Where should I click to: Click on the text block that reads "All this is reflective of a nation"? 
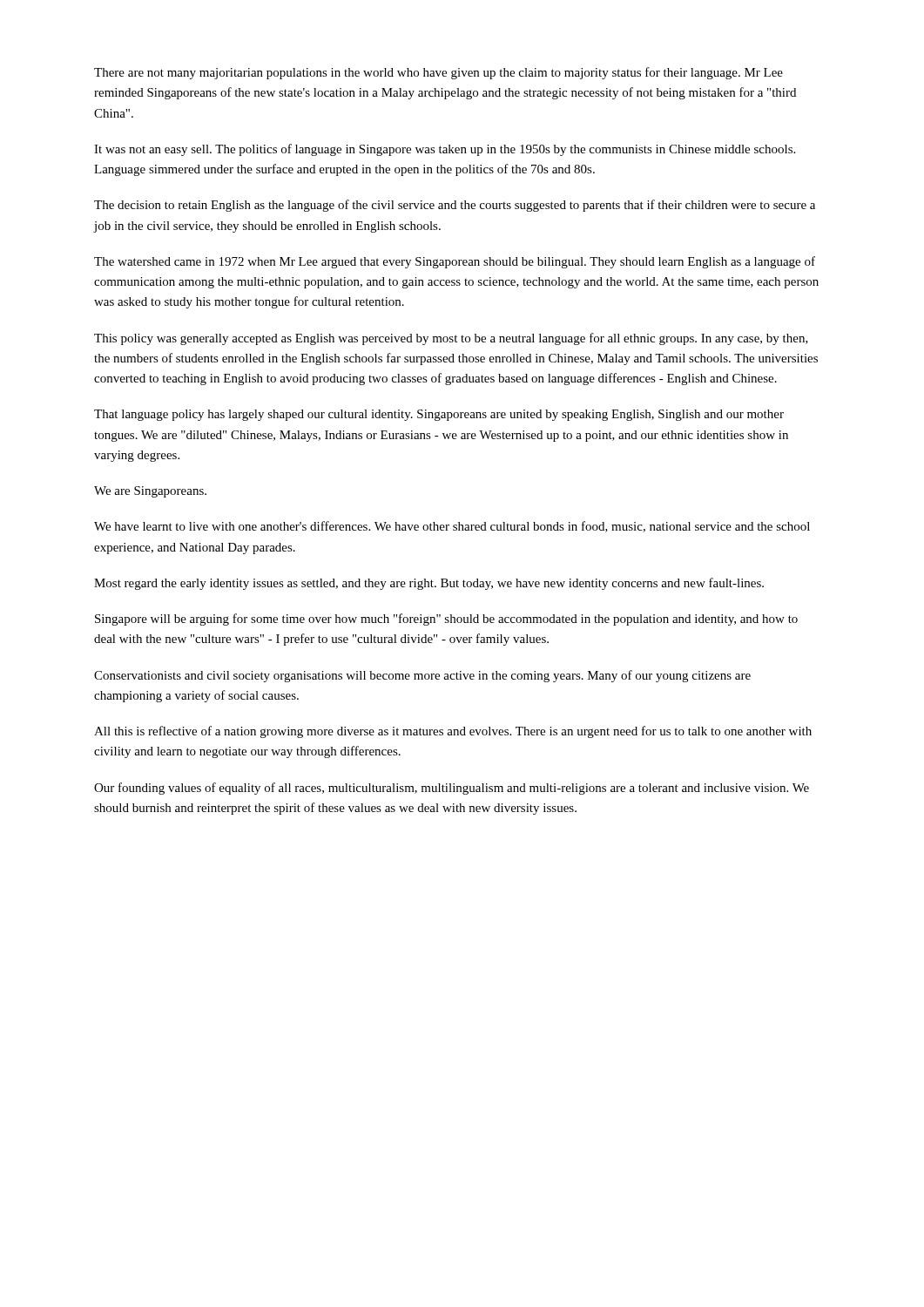453,741
